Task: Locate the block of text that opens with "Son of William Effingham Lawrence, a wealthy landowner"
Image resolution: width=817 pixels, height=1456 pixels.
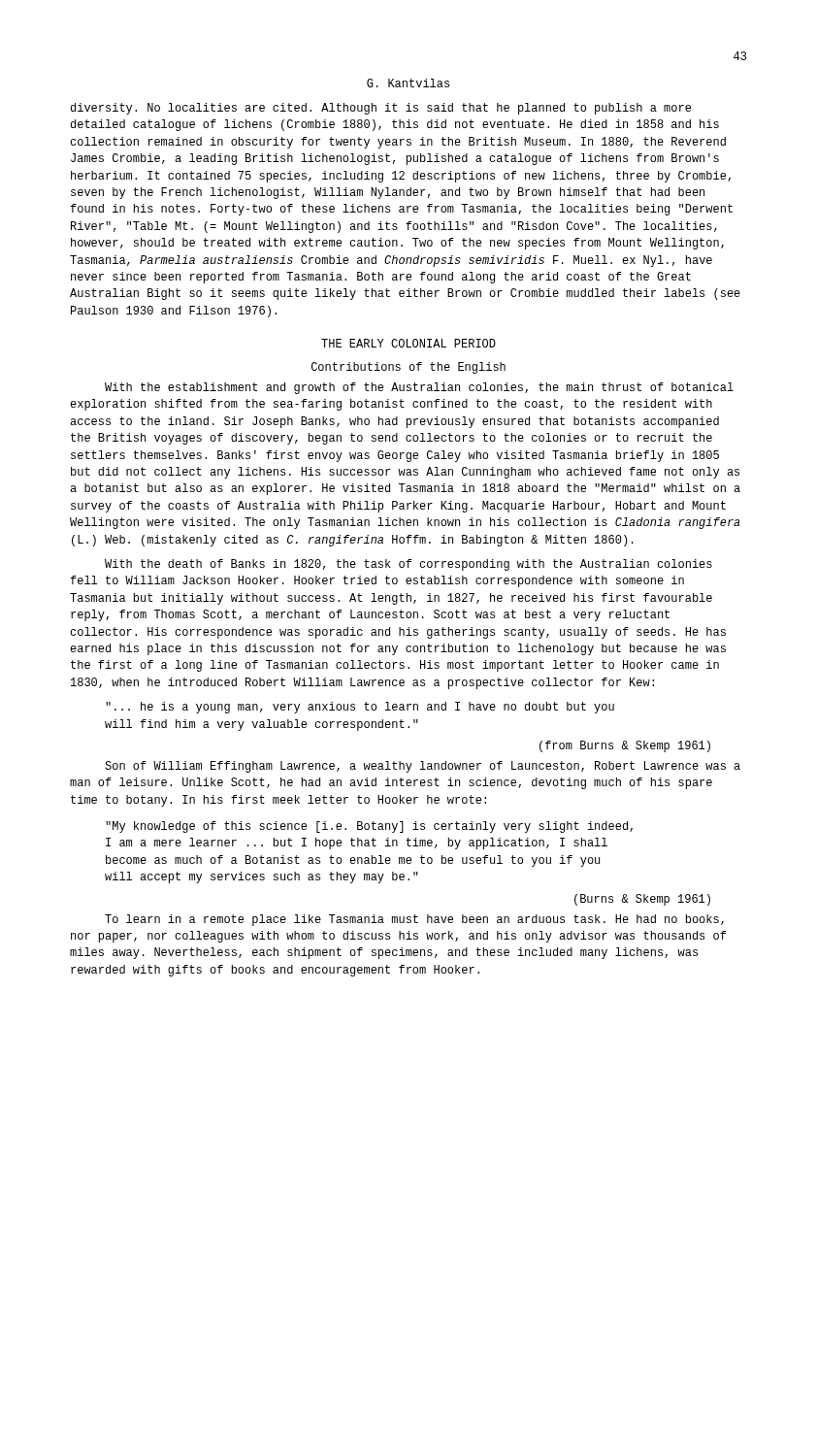Action: [x=408, y=784]
